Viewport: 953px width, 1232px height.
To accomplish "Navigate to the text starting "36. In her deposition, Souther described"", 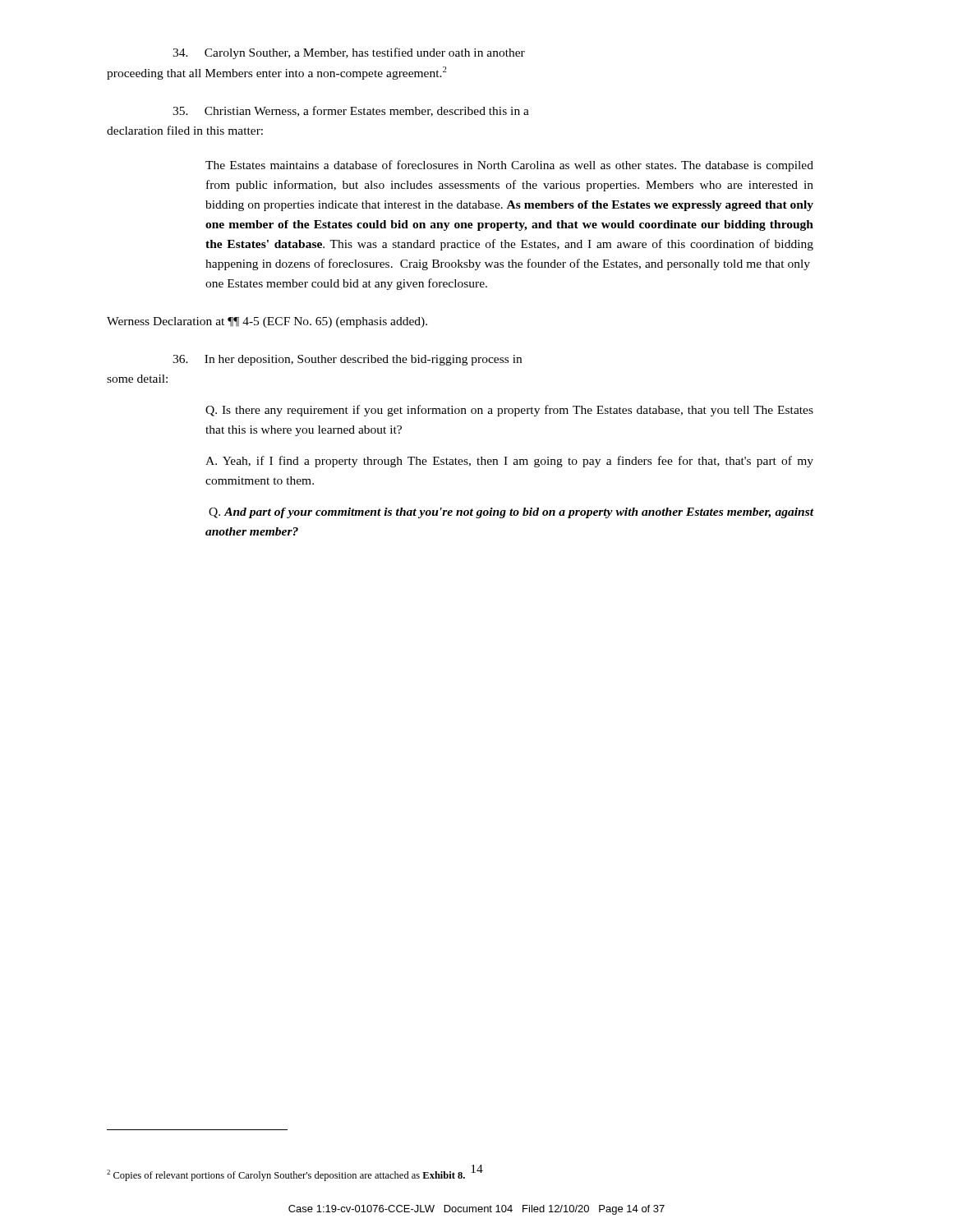I will [x=509, y=359].
